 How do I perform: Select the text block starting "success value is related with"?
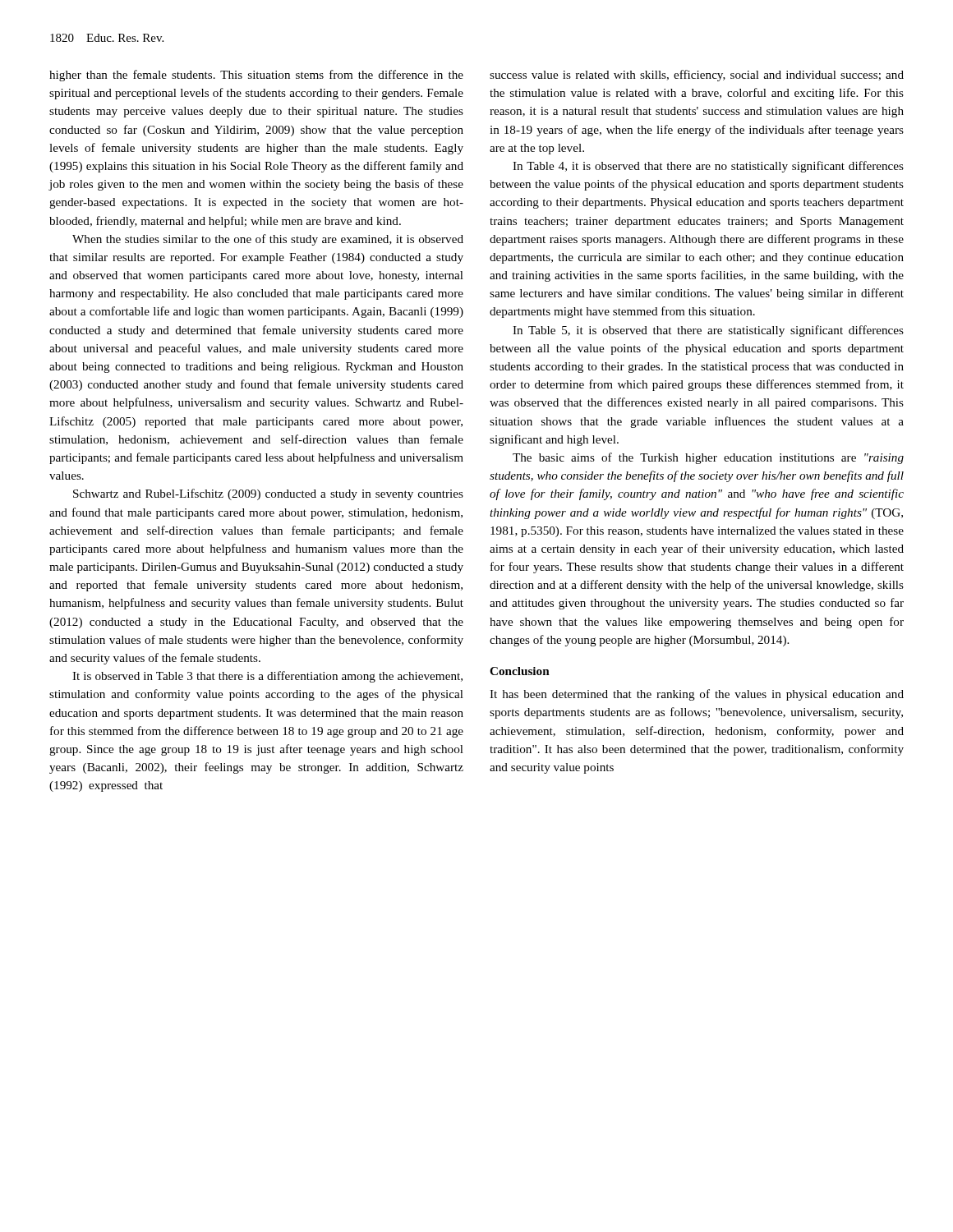pos(697,111)
